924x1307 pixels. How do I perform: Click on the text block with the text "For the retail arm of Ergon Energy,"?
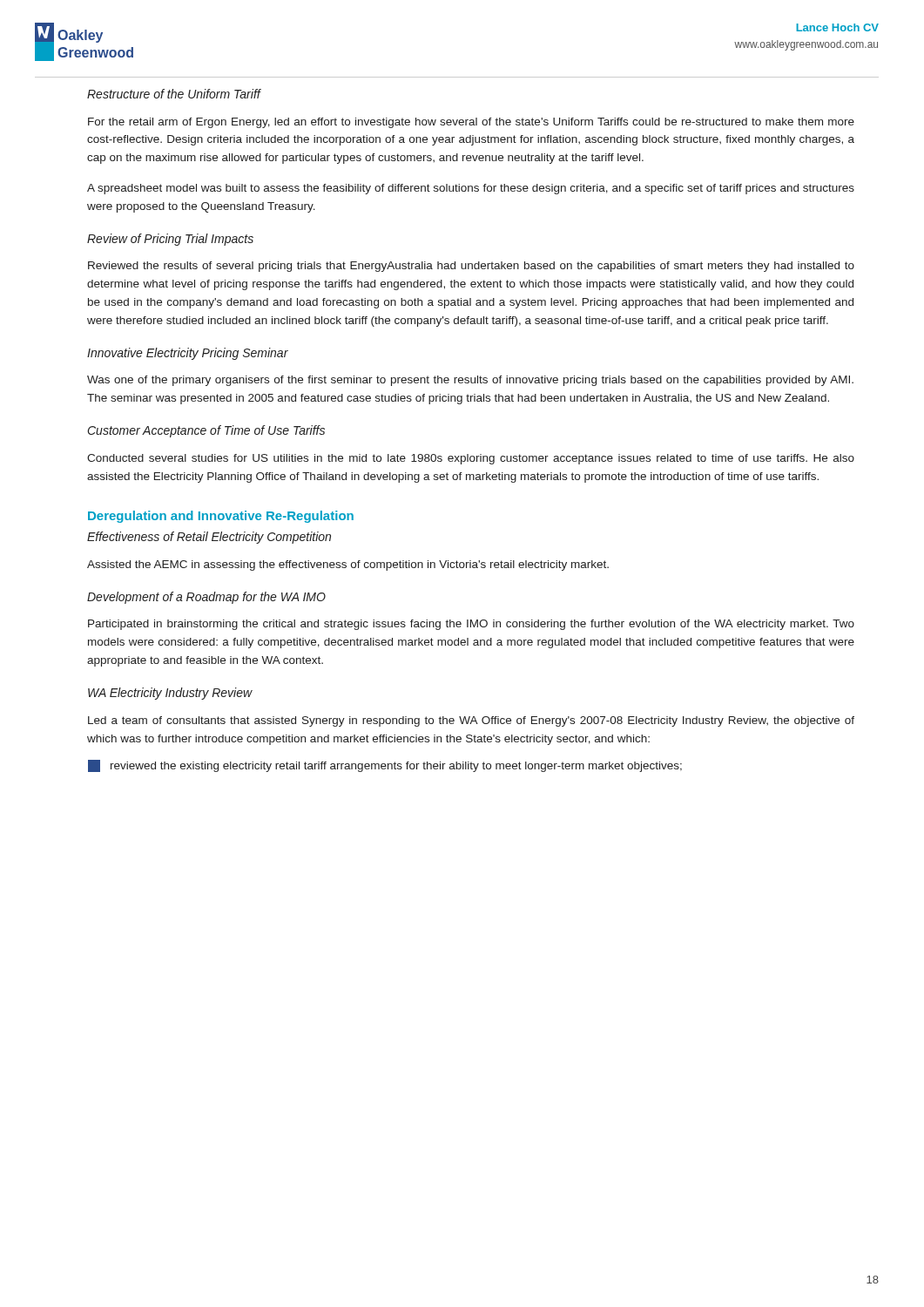tap(471, 140)
